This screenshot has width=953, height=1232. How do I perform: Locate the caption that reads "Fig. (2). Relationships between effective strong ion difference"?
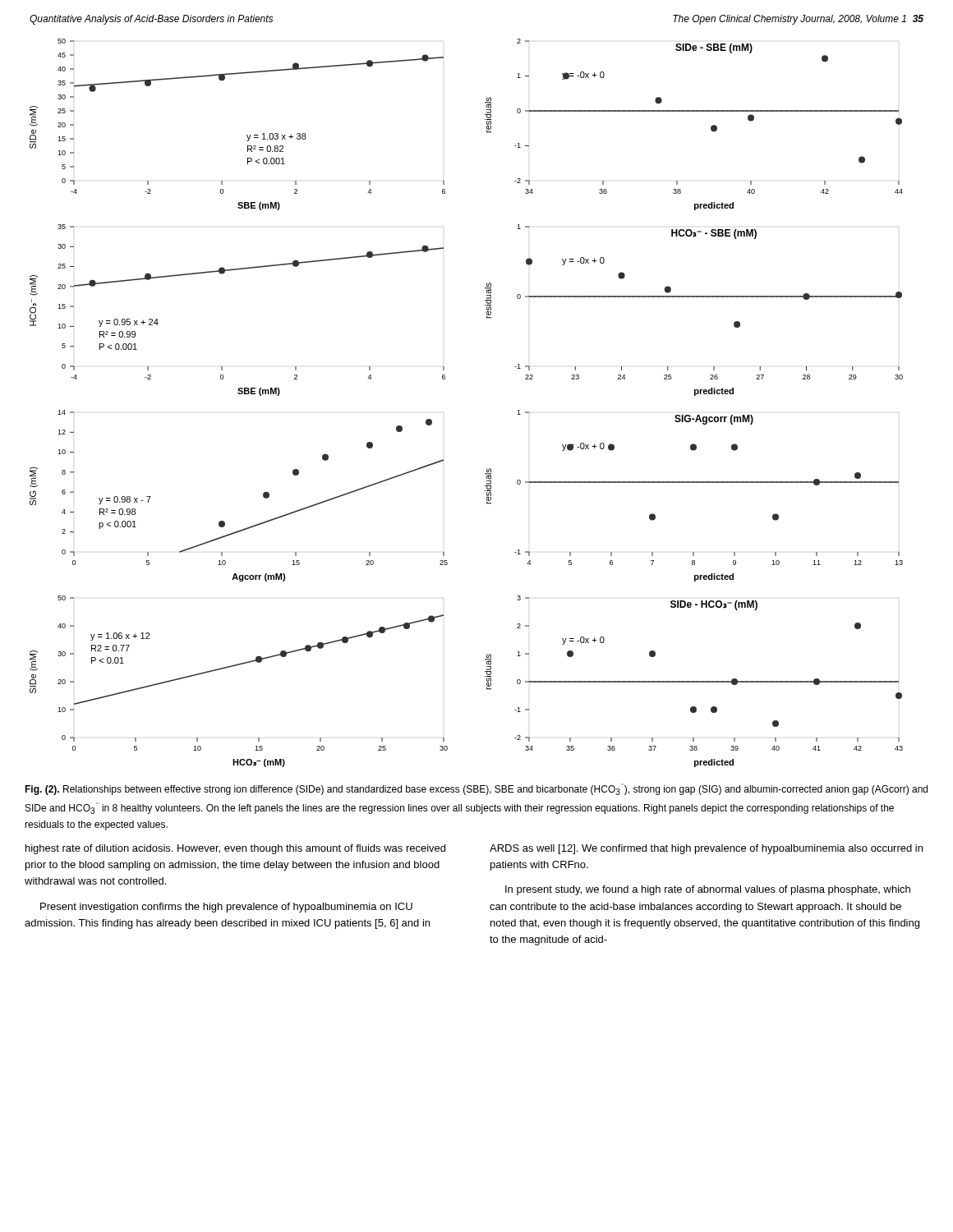tap(477, 806)
